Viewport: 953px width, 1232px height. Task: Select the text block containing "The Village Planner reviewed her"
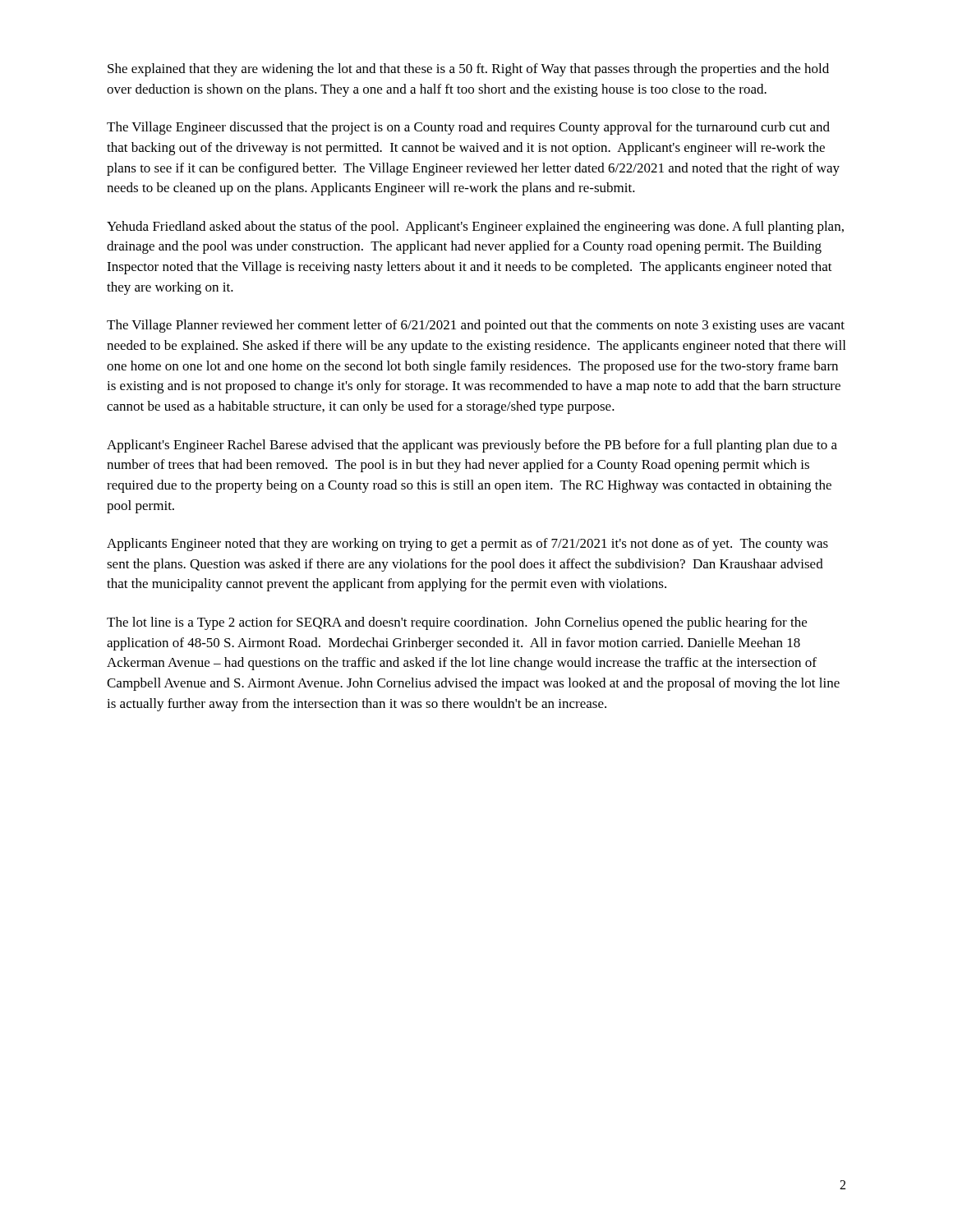[476, 366]
